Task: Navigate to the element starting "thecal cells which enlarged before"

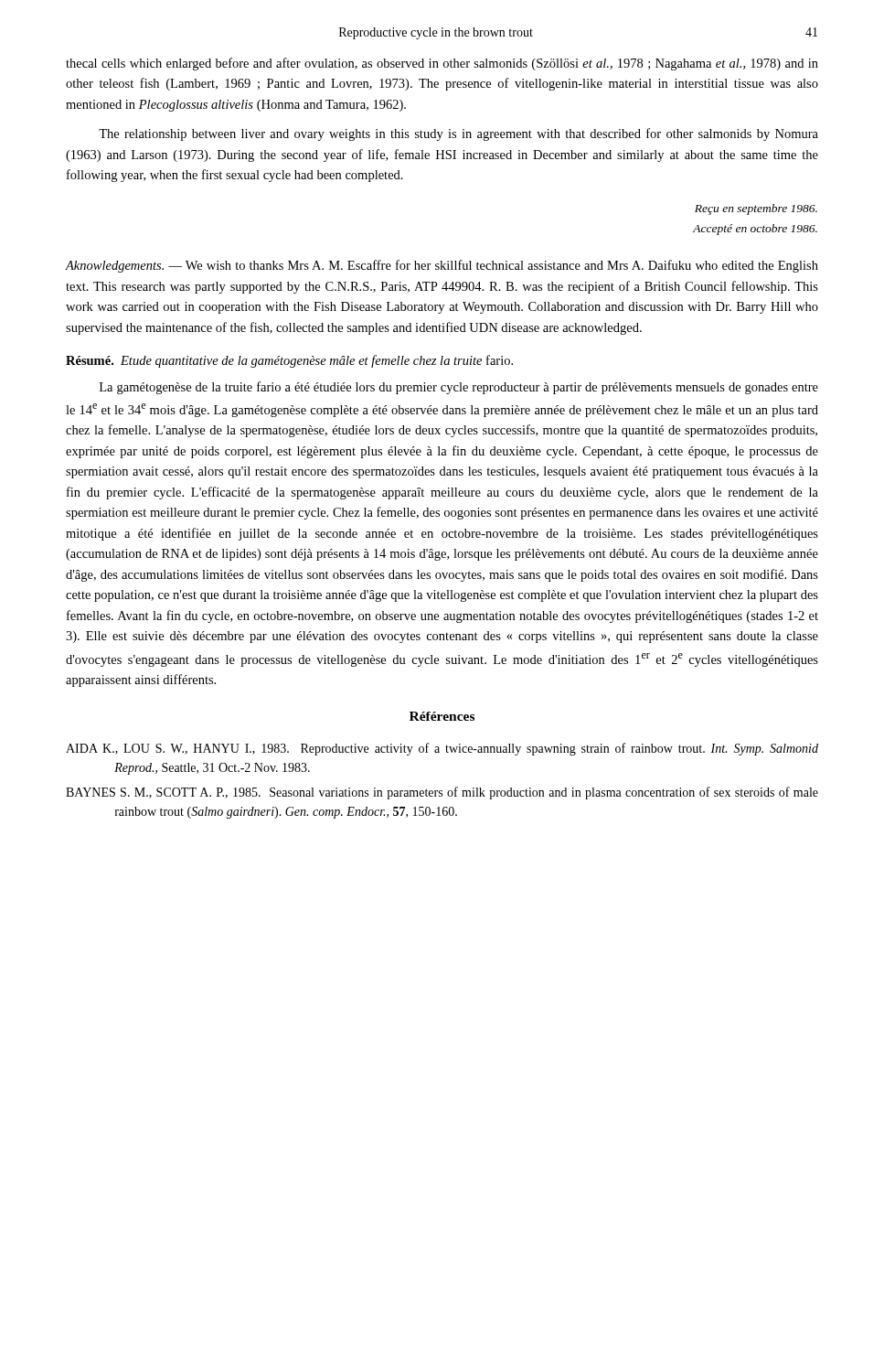Action: click(442, 84)
